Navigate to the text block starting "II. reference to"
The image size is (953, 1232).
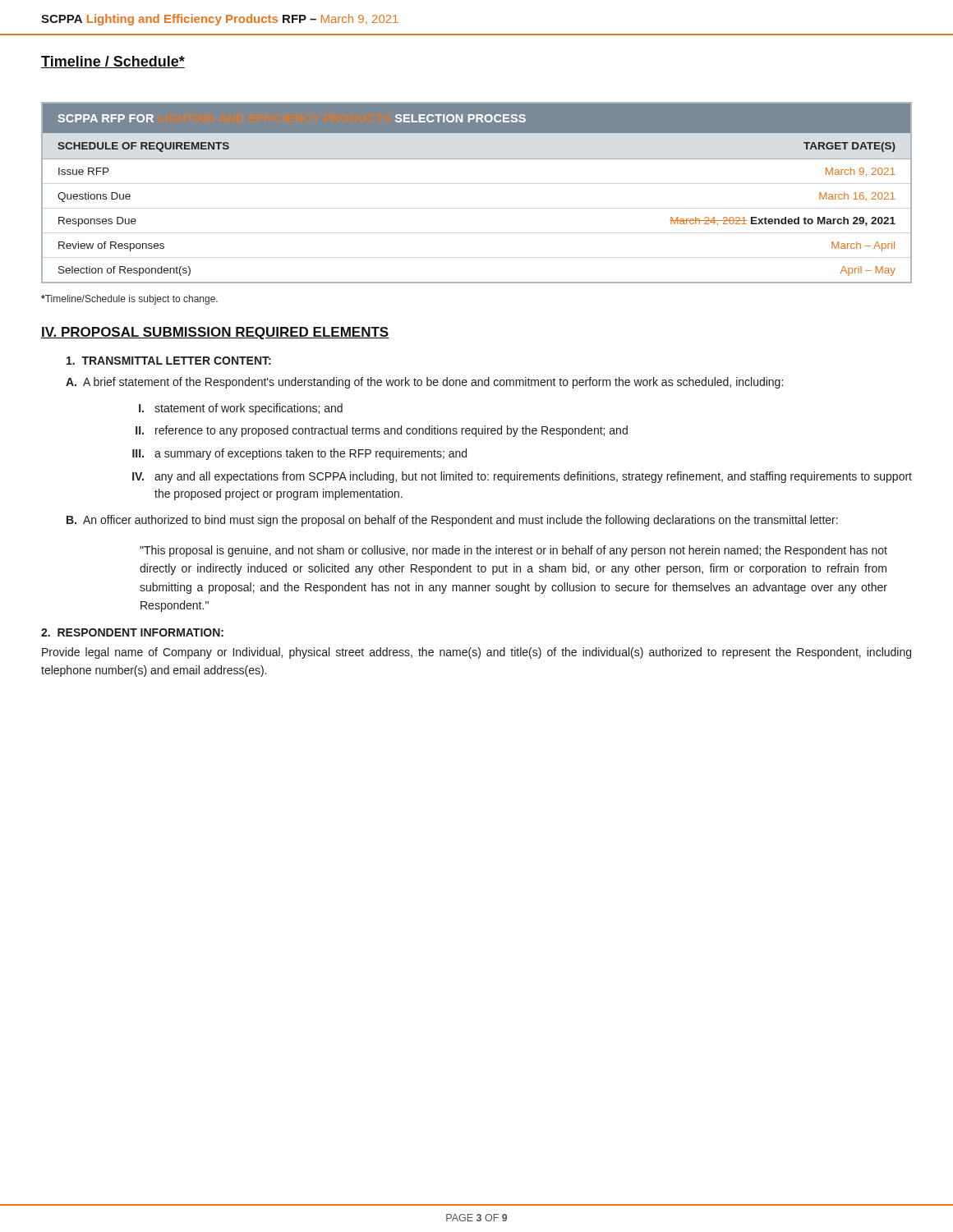[513, 431]
